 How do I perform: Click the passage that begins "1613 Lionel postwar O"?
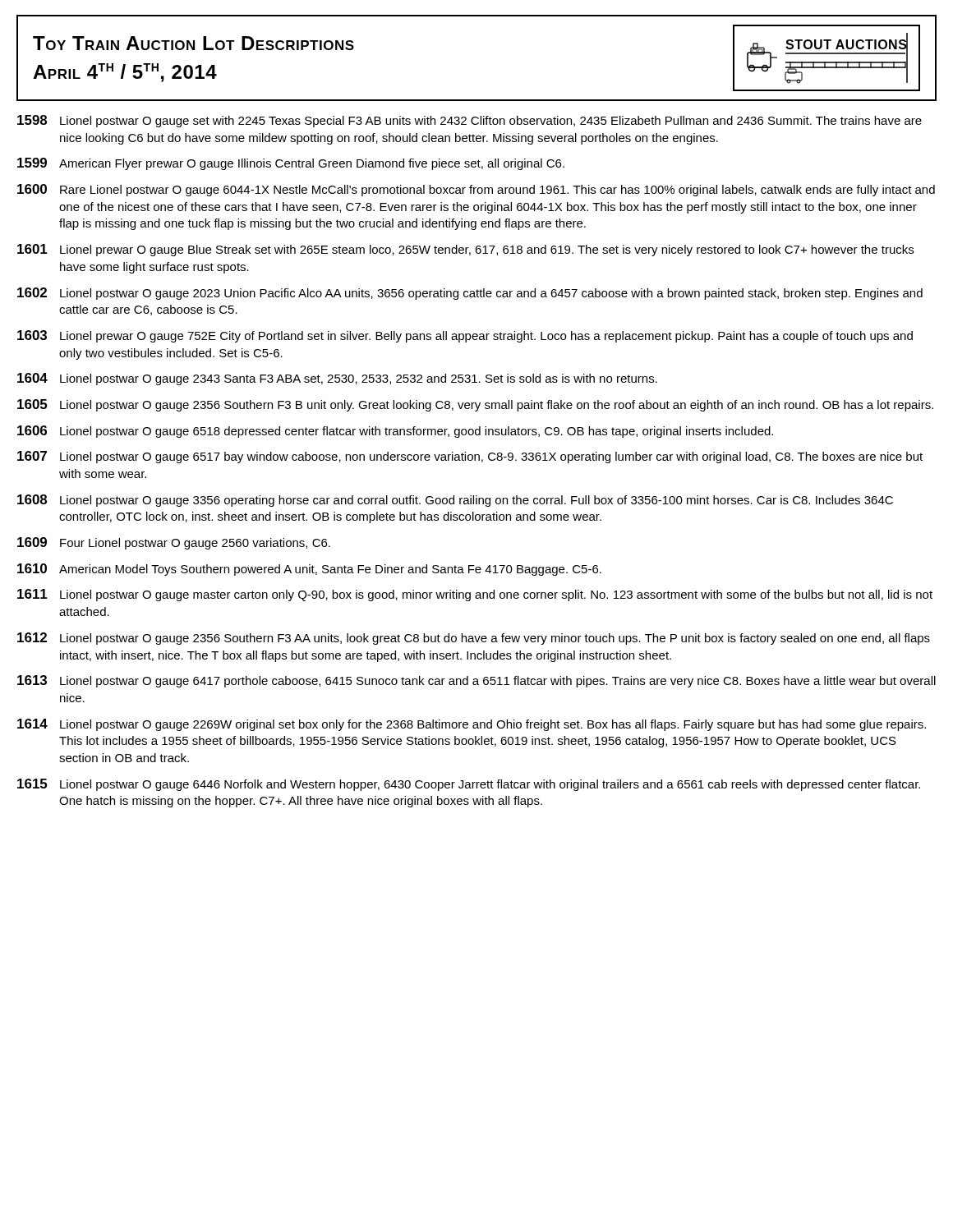point(476,690)
